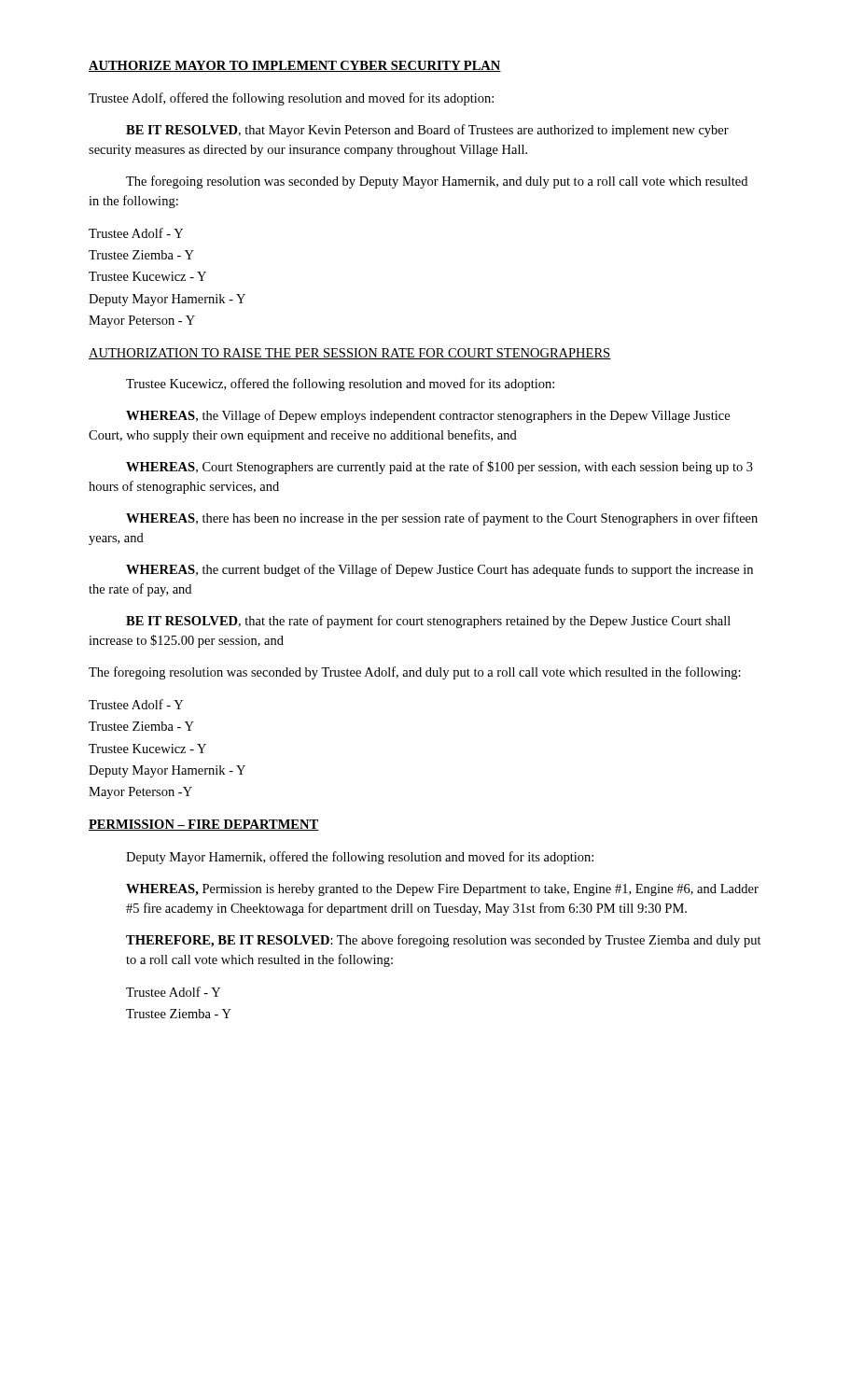Viewport: 850px width, 1400px height.
Task: Find the text block with the text "WHEREAS, the Village of Depew employs independent"
Action: tap(409, 425)
